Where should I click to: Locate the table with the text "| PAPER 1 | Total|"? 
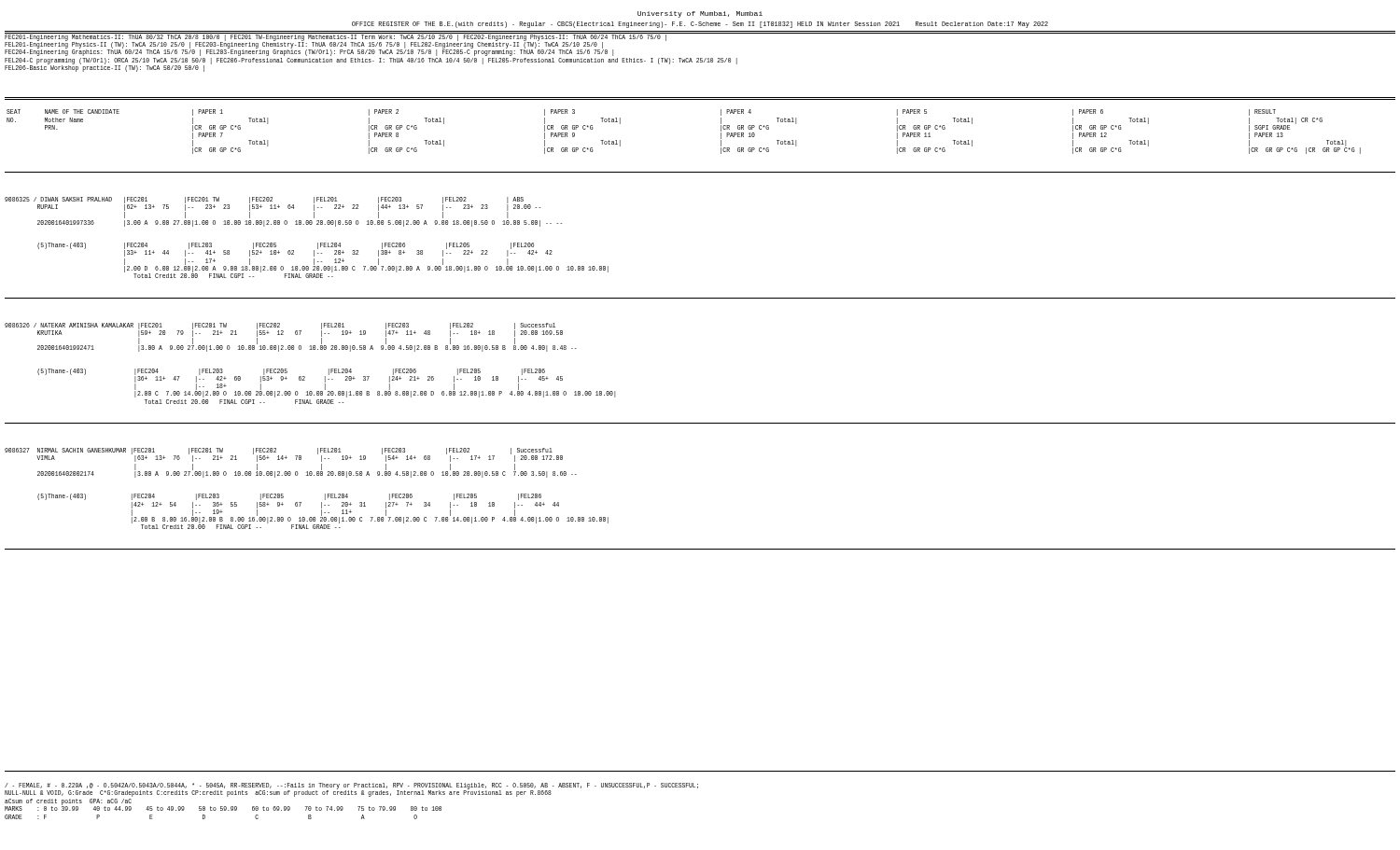[x=700, y=330]
